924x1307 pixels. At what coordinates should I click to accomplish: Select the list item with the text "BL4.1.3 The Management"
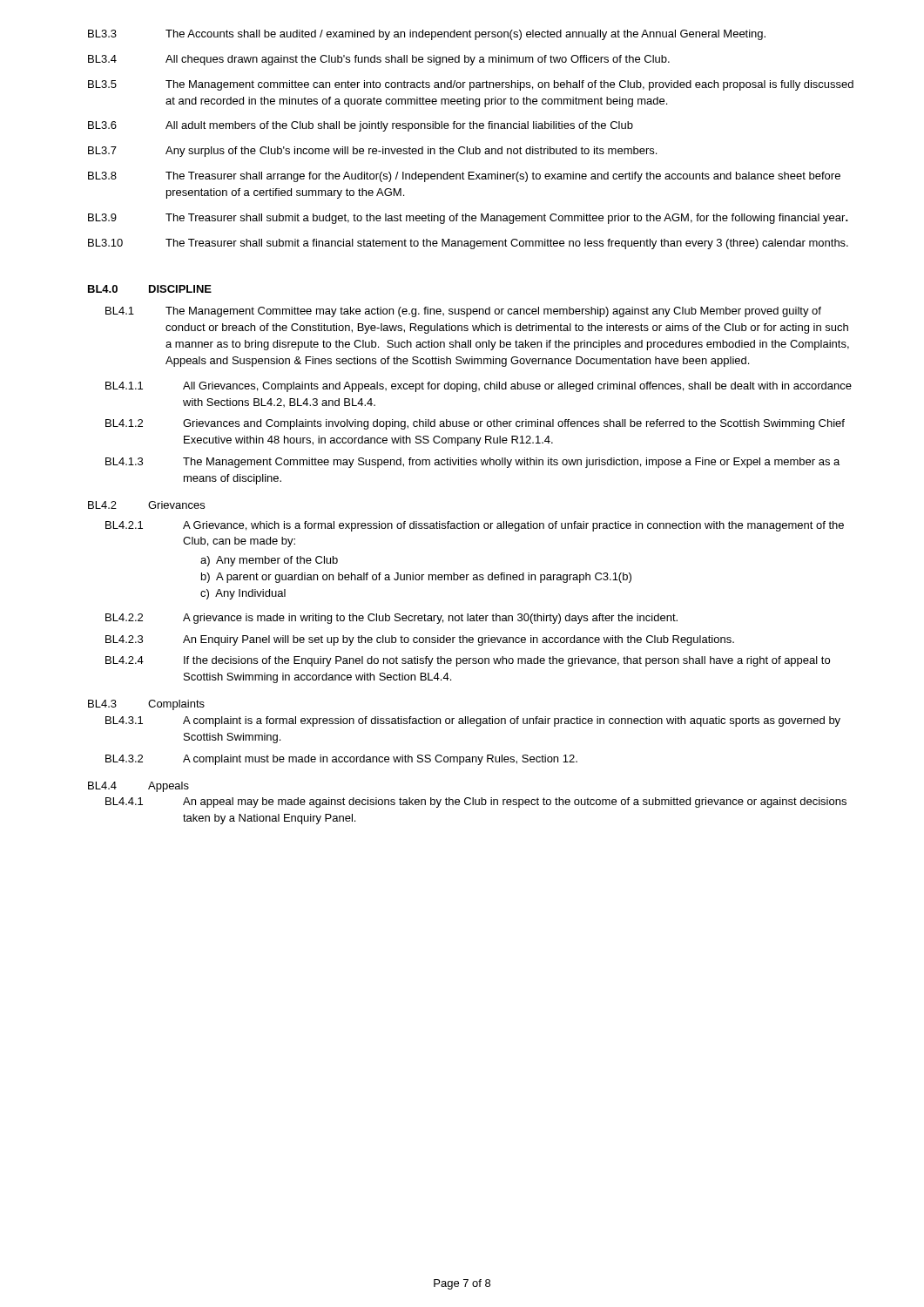(x=479, y=470)
